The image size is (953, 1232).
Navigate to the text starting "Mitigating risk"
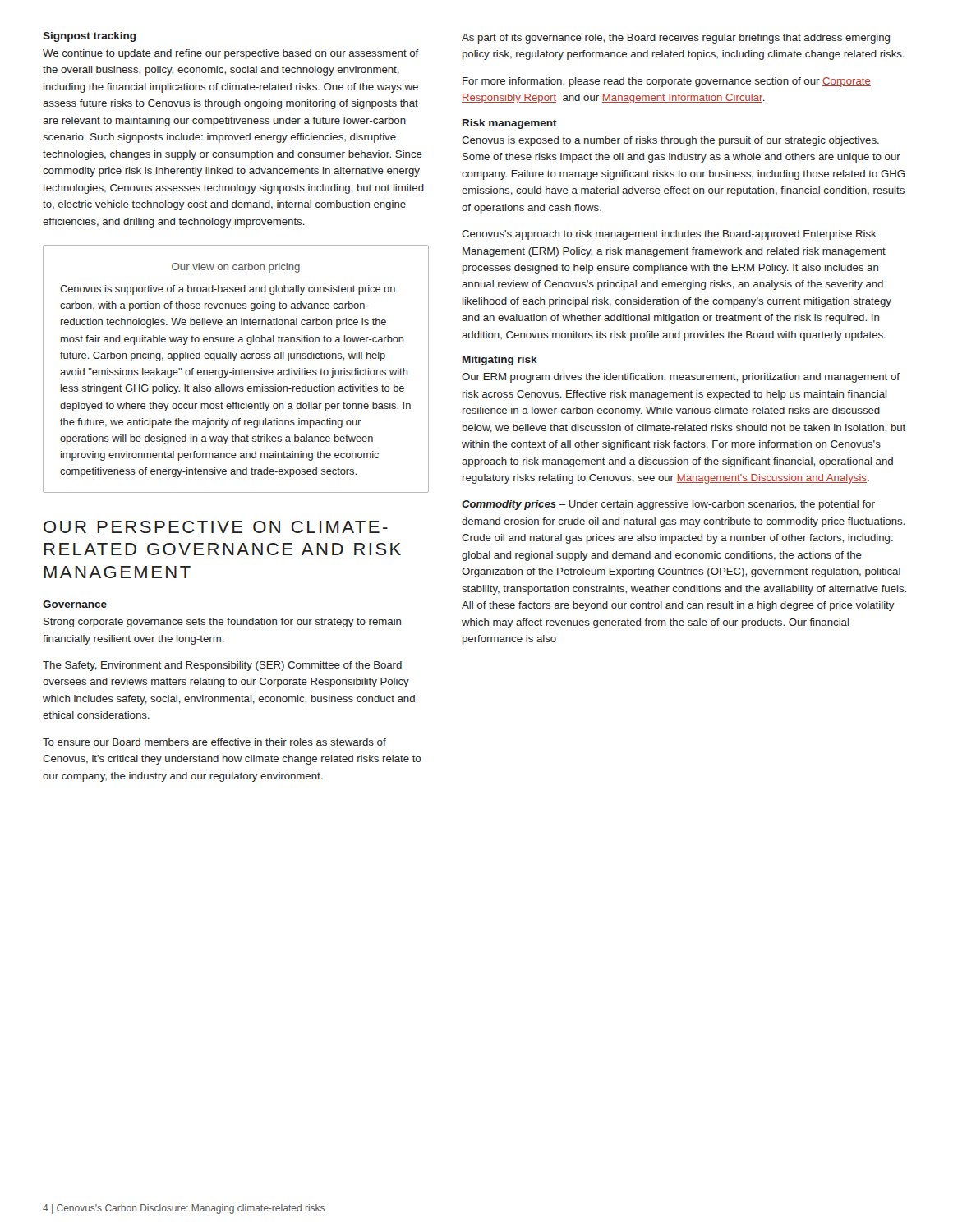[499, 359]
